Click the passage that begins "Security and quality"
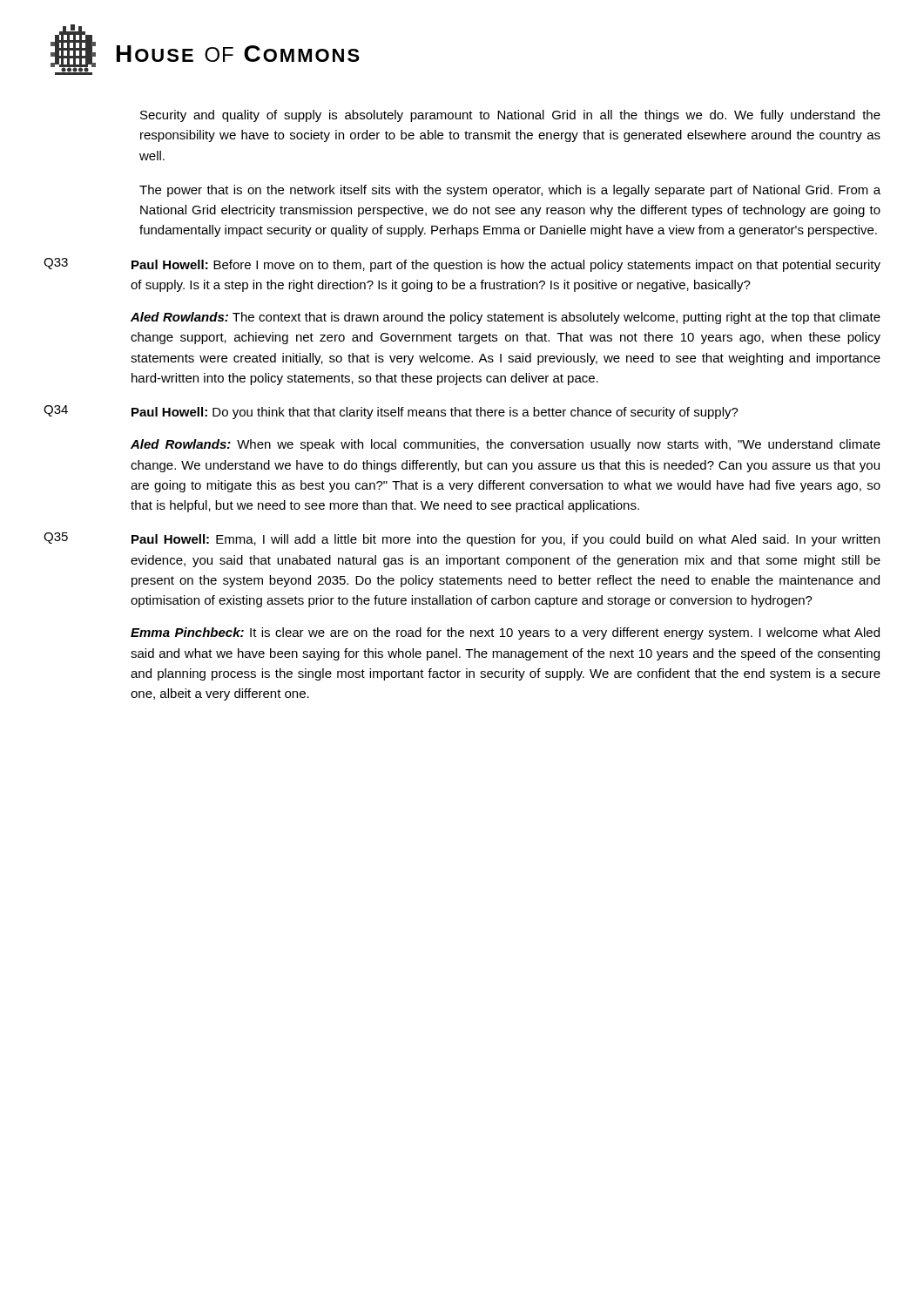This screenshot has height=1307, width=924. (510, 135)
